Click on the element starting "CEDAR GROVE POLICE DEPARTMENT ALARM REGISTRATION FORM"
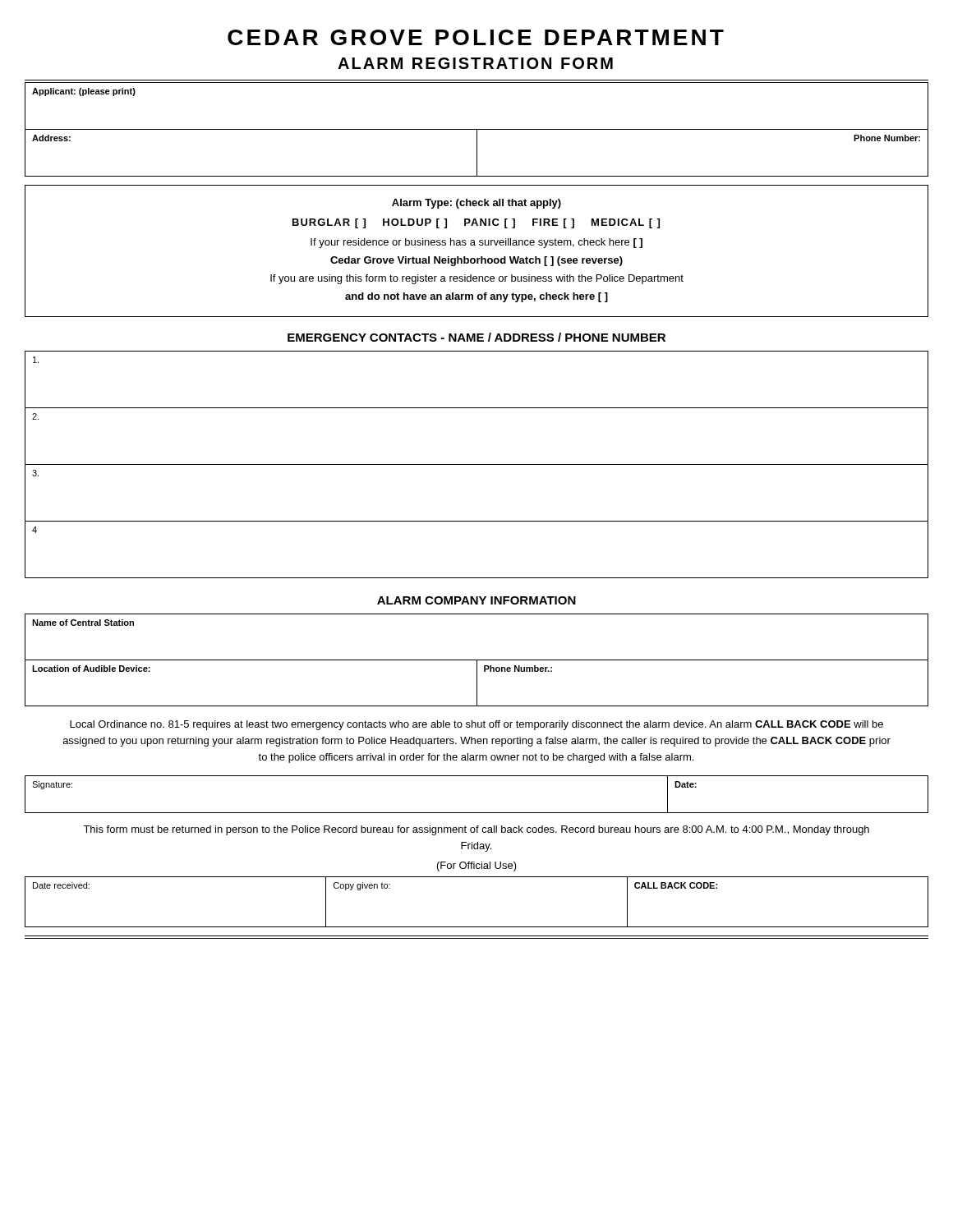 tap(476, 49)
